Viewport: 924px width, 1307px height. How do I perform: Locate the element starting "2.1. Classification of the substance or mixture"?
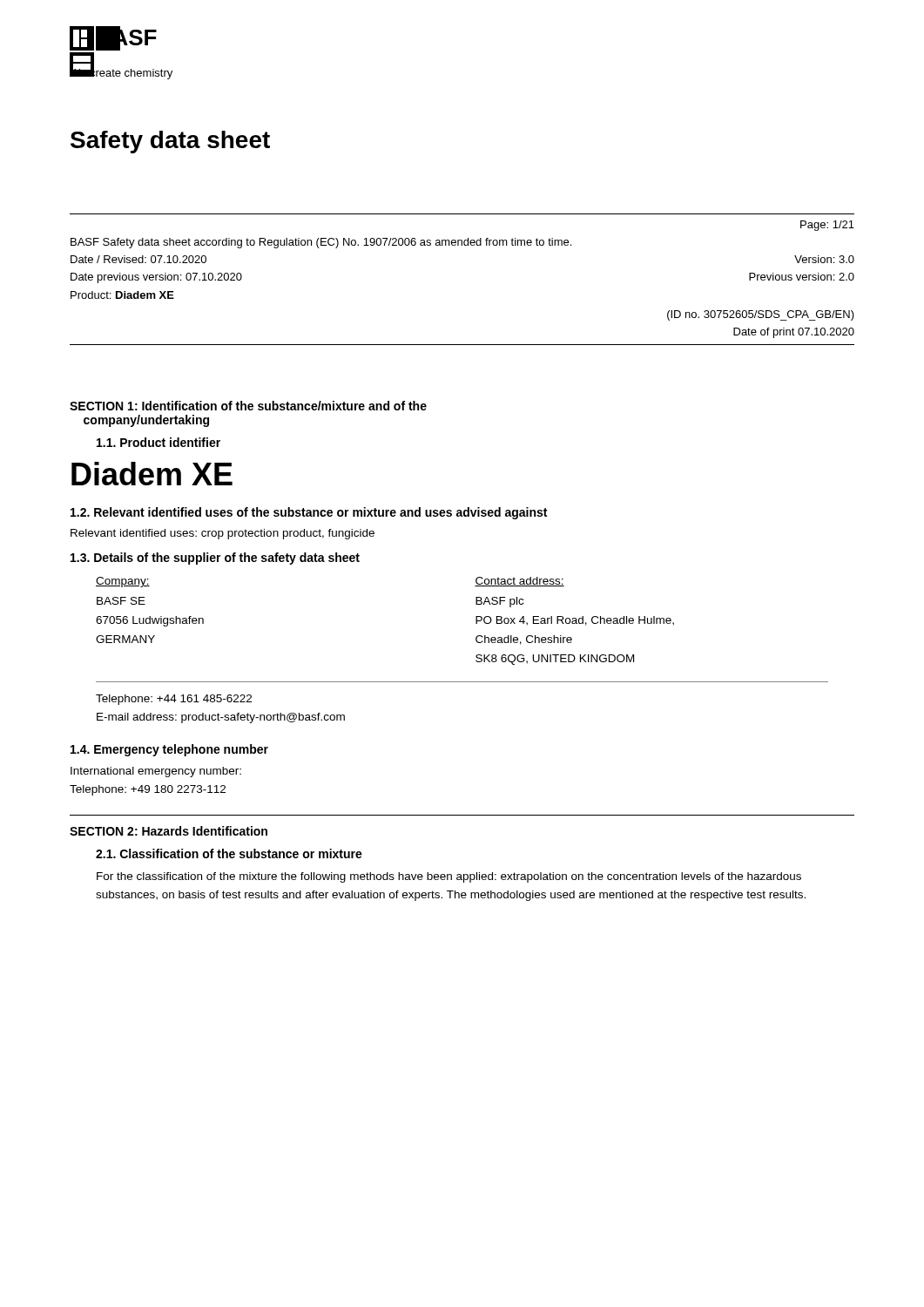pyautogui.click(x=229, y=854)
